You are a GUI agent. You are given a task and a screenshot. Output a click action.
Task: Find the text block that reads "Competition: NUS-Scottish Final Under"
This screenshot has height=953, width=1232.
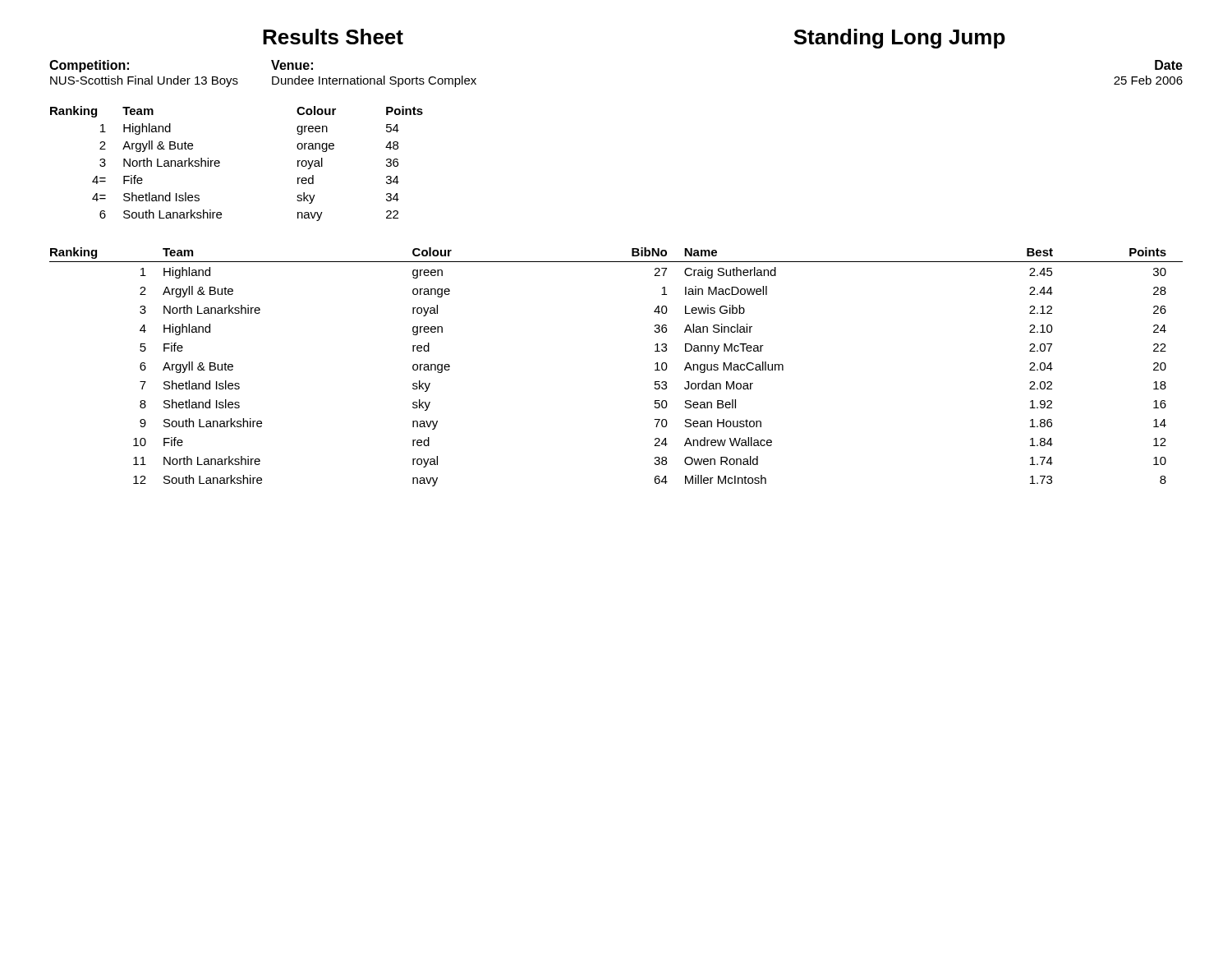click(x=144, y=73)
